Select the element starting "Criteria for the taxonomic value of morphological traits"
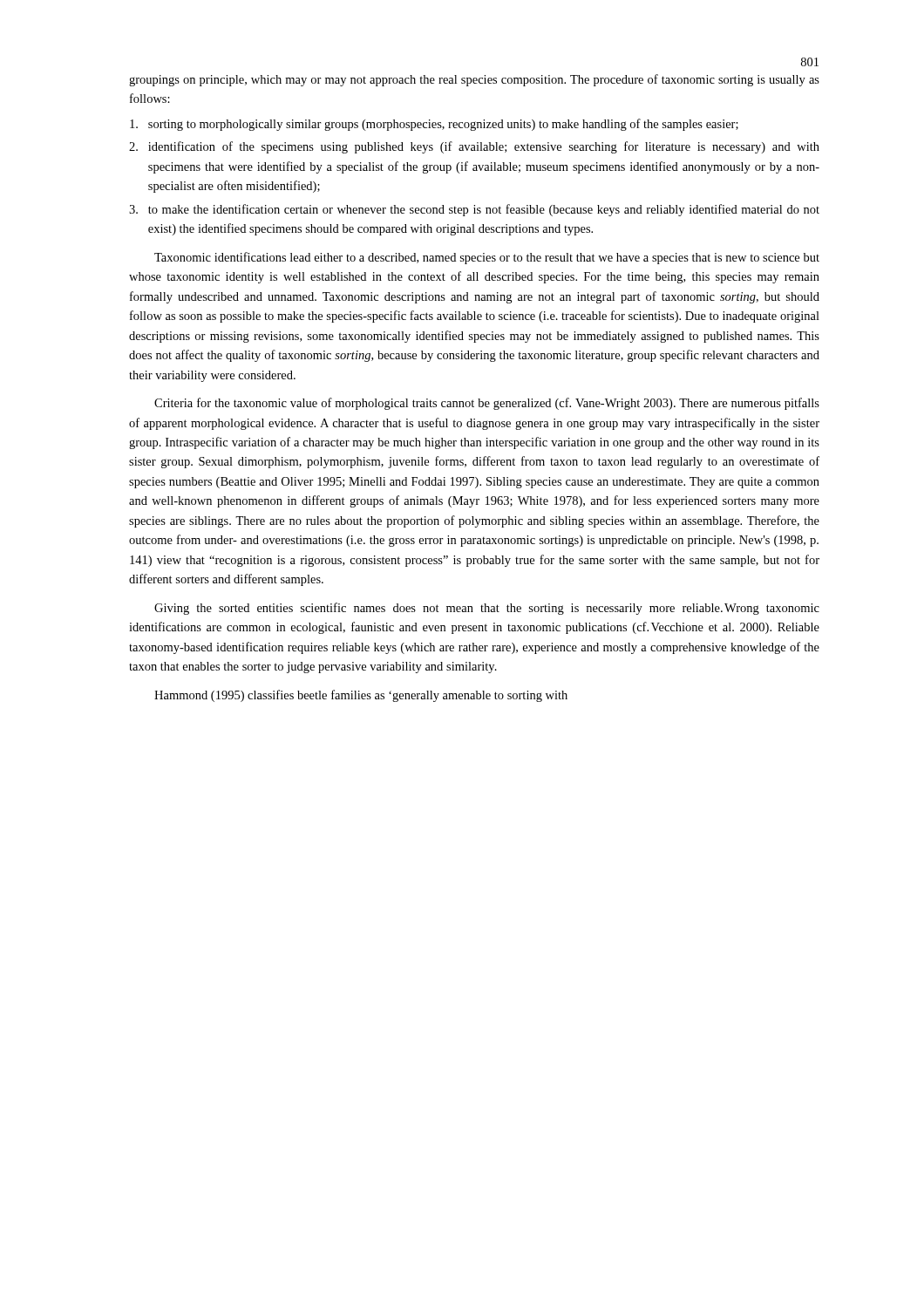924x1308 pixels. tap(474, 491)
